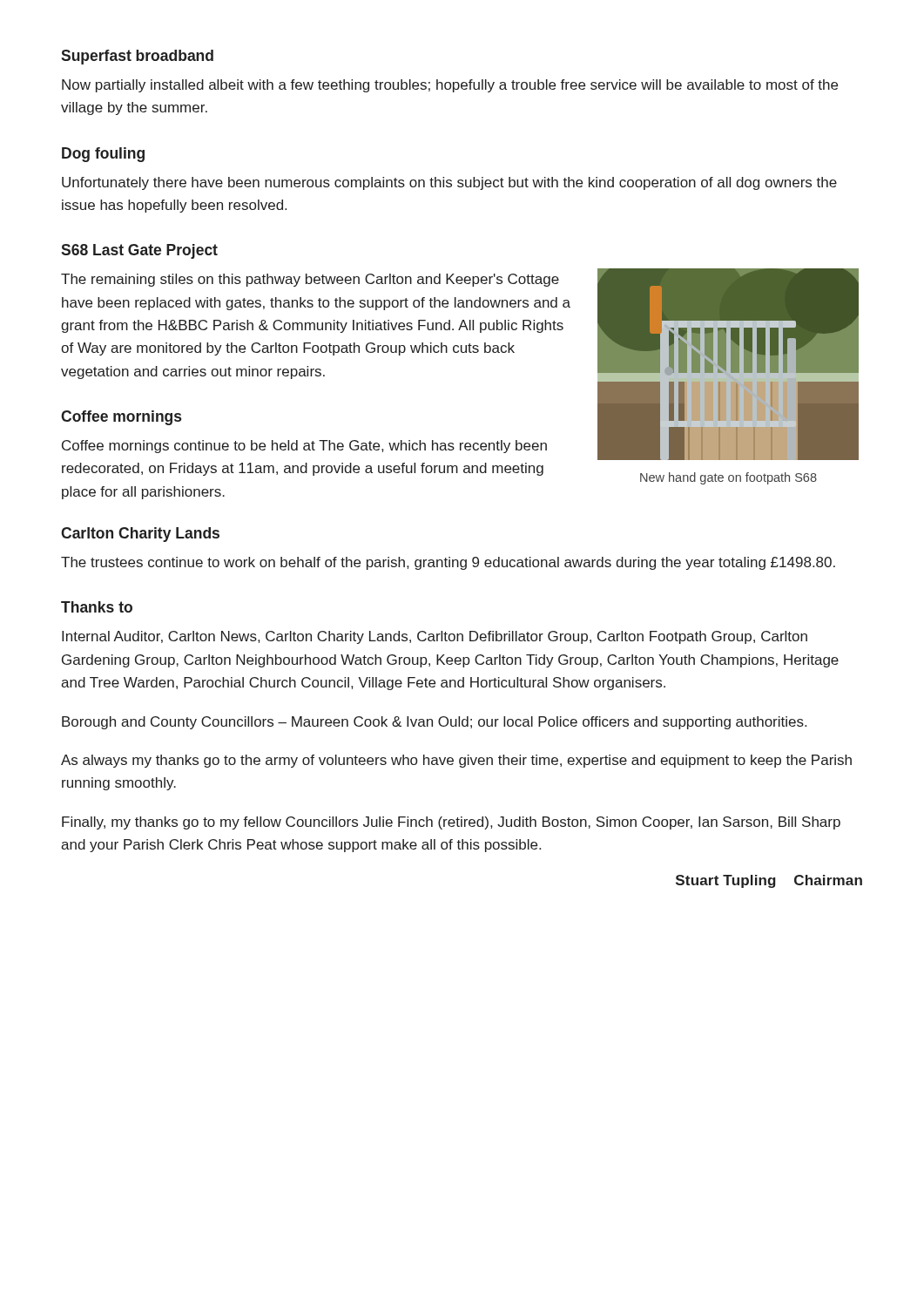
Task: Navigate to the passage starting "Finally, my thanks go to my"
Action: point(451,833)
